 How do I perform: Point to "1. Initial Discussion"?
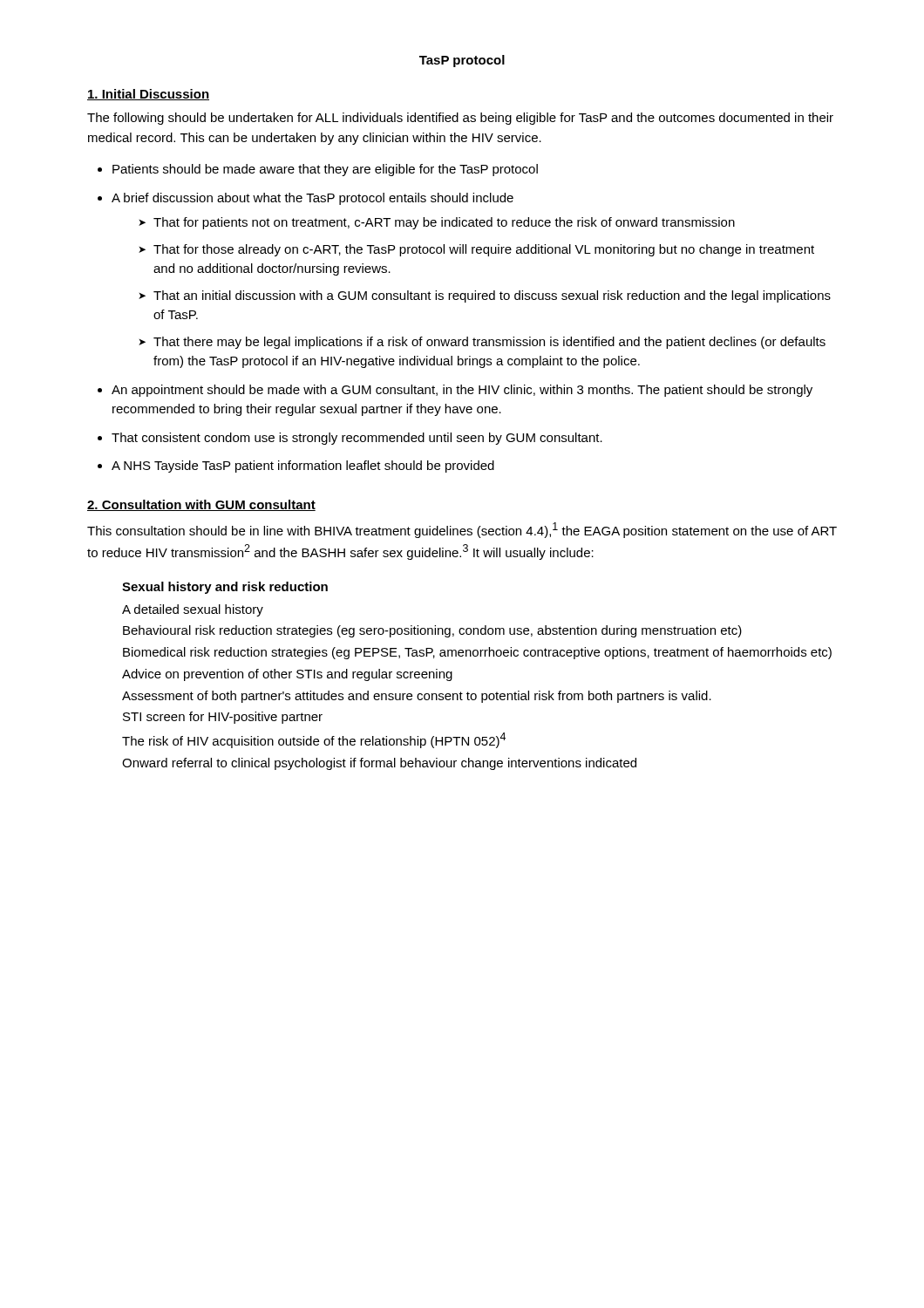pos(148,95)
